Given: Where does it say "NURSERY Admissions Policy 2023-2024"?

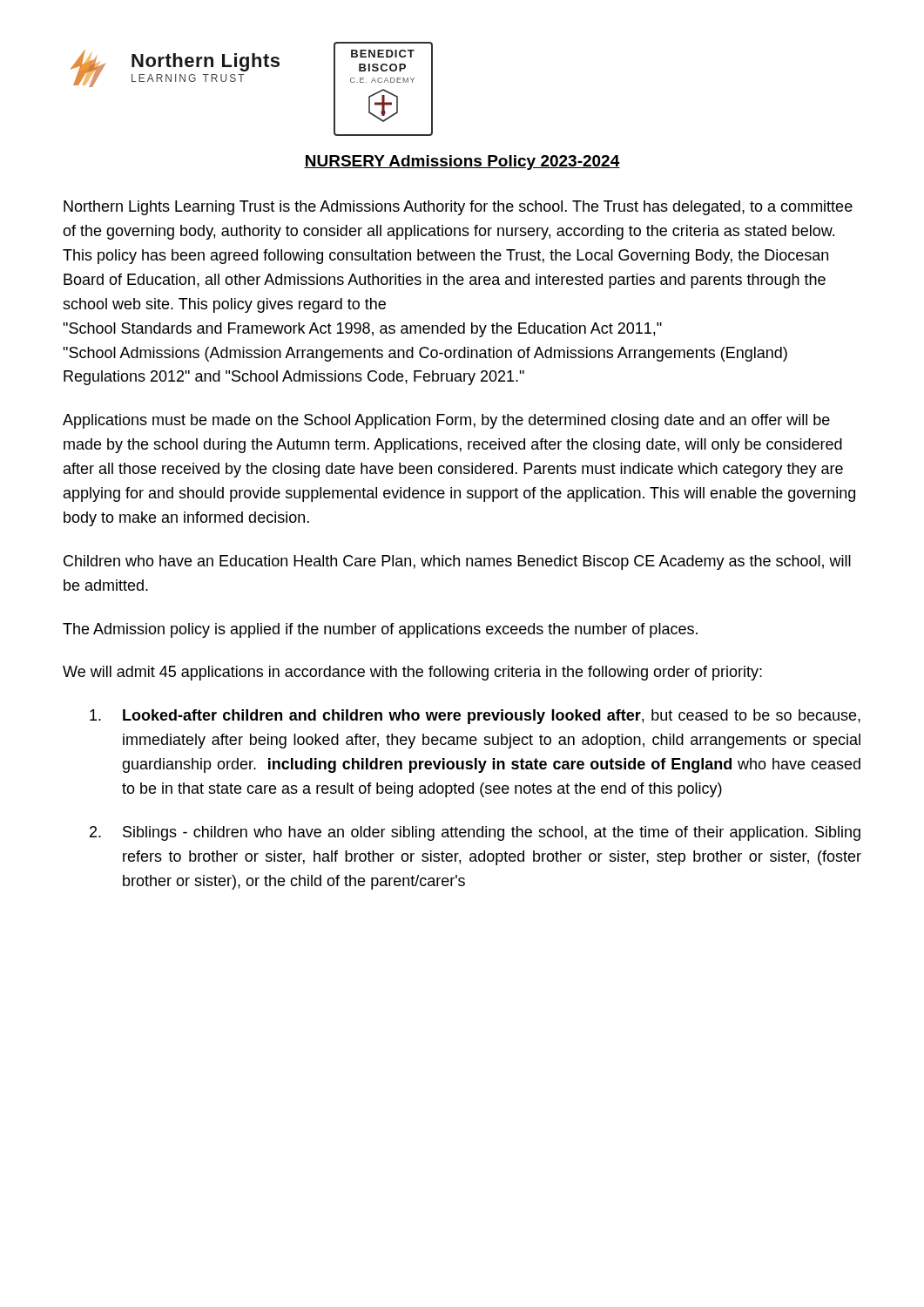Looking at the screenshot, I should coord(462,161).
